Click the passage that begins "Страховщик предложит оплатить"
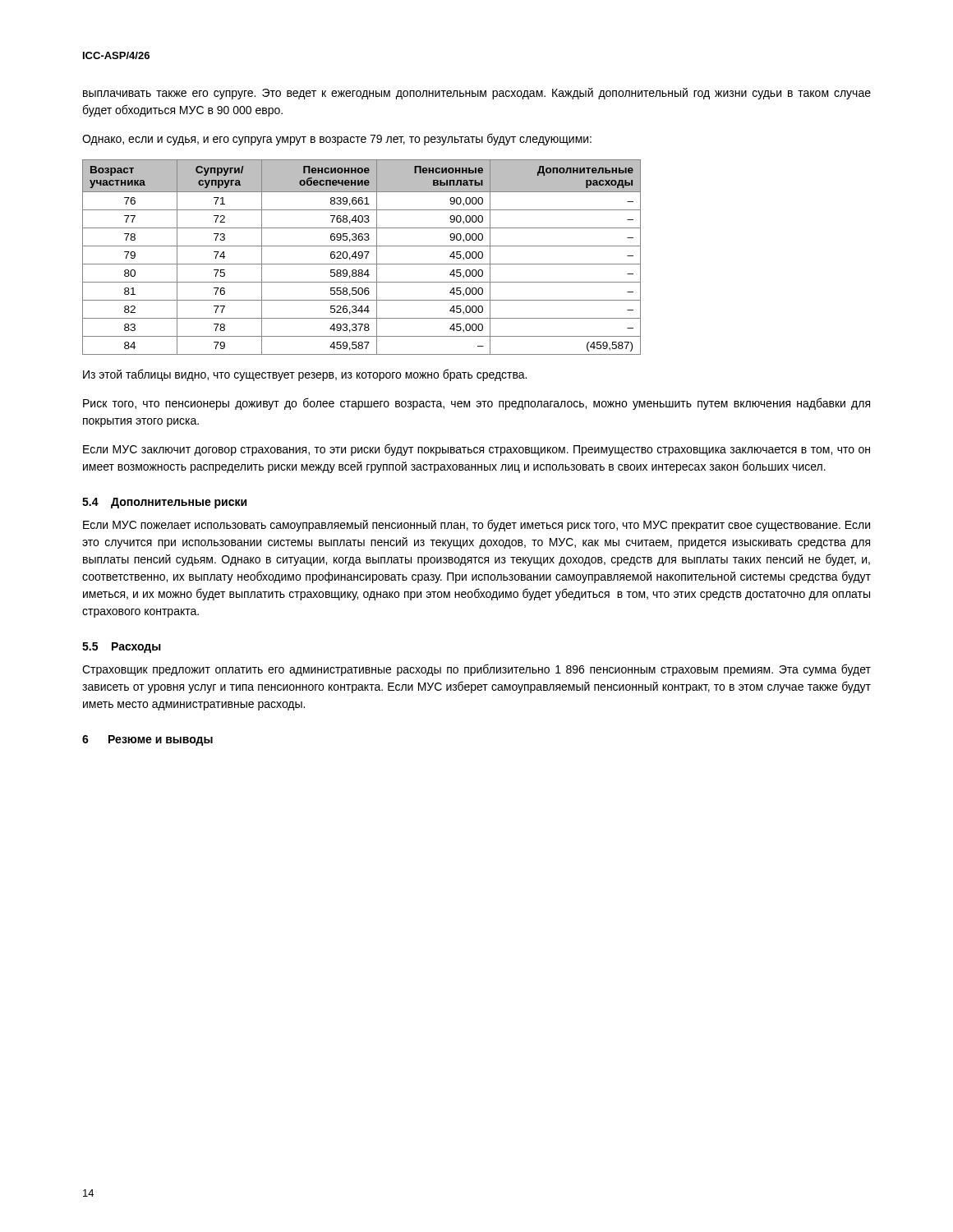Image resolution: width=953 pixels, height=1232 pixels. [x=476, y=687]
